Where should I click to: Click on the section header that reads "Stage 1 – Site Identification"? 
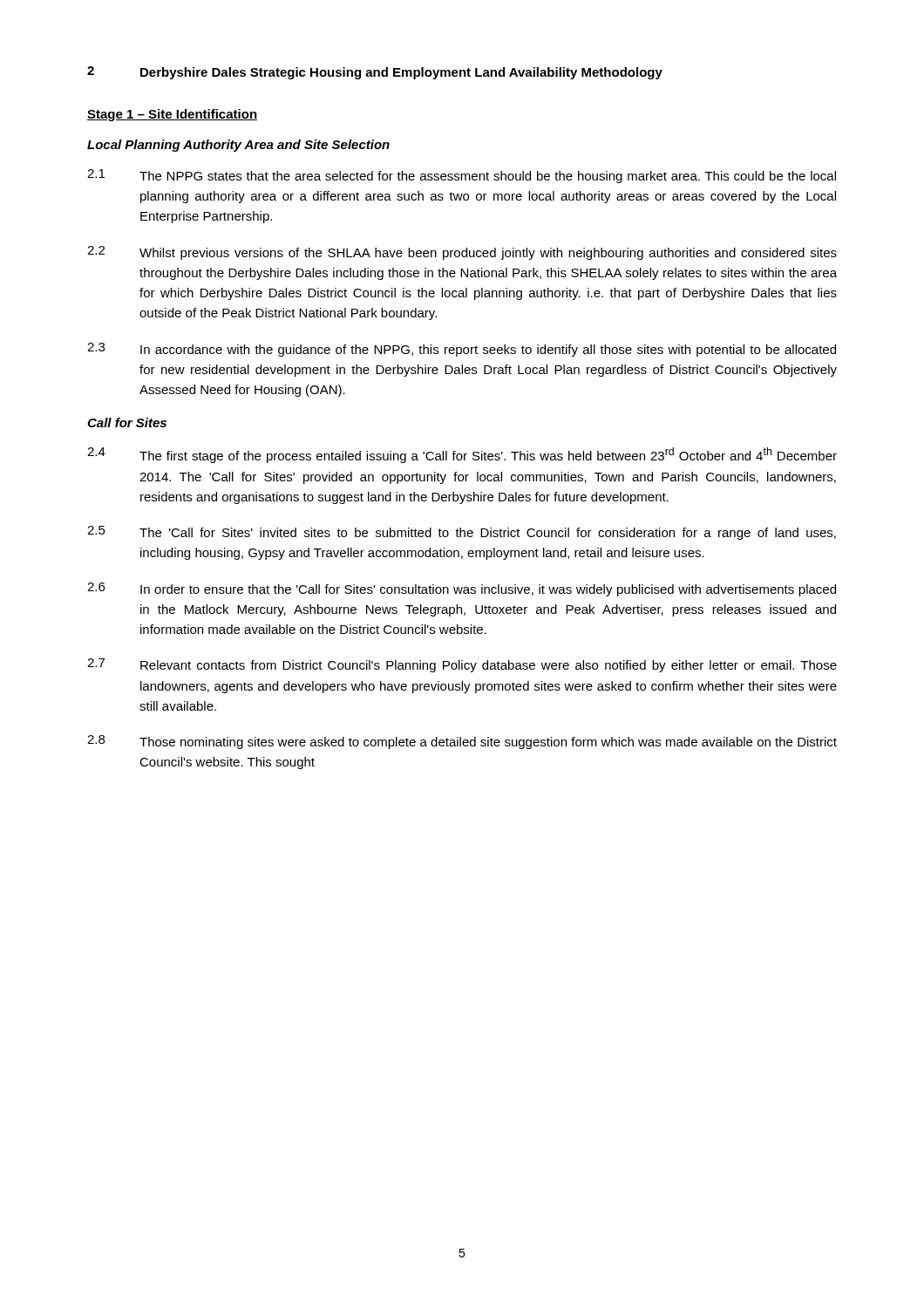pos(172,114)
